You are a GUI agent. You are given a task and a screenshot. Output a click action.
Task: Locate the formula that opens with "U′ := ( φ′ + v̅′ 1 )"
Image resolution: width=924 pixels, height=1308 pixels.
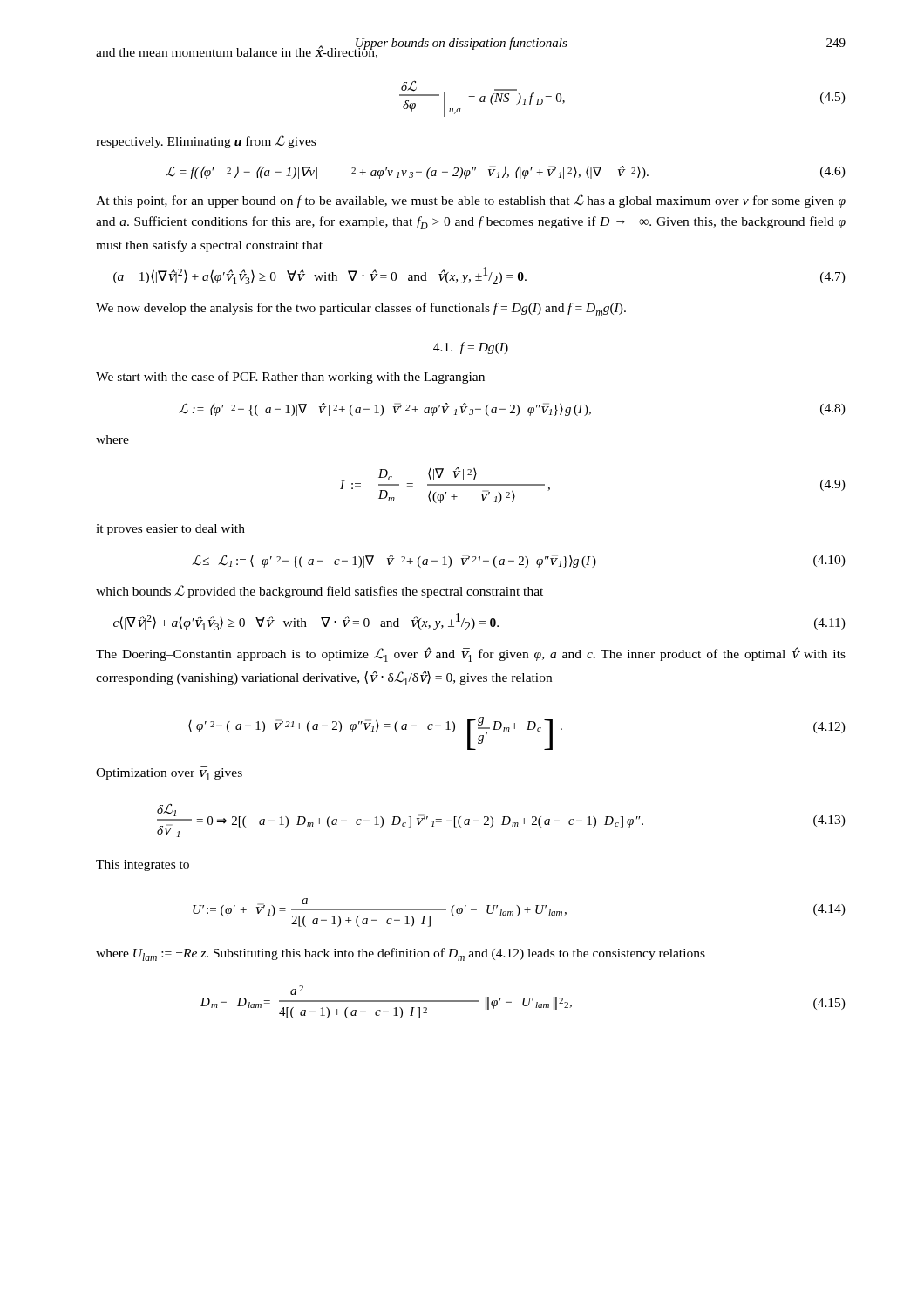click(519, 909)
